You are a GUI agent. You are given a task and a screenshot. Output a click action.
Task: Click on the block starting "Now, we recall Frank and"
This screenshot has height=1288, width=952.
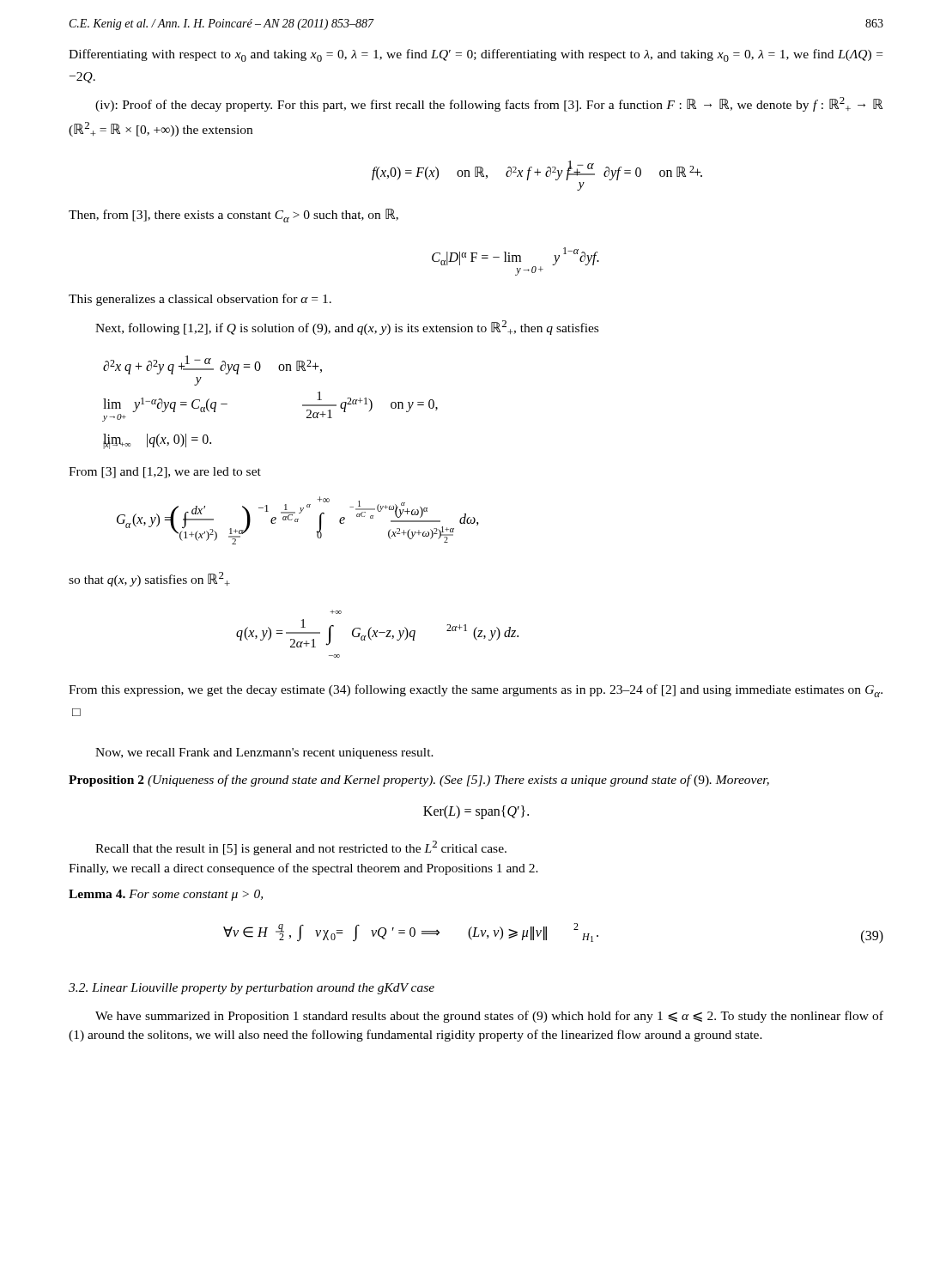coord(265,751)
